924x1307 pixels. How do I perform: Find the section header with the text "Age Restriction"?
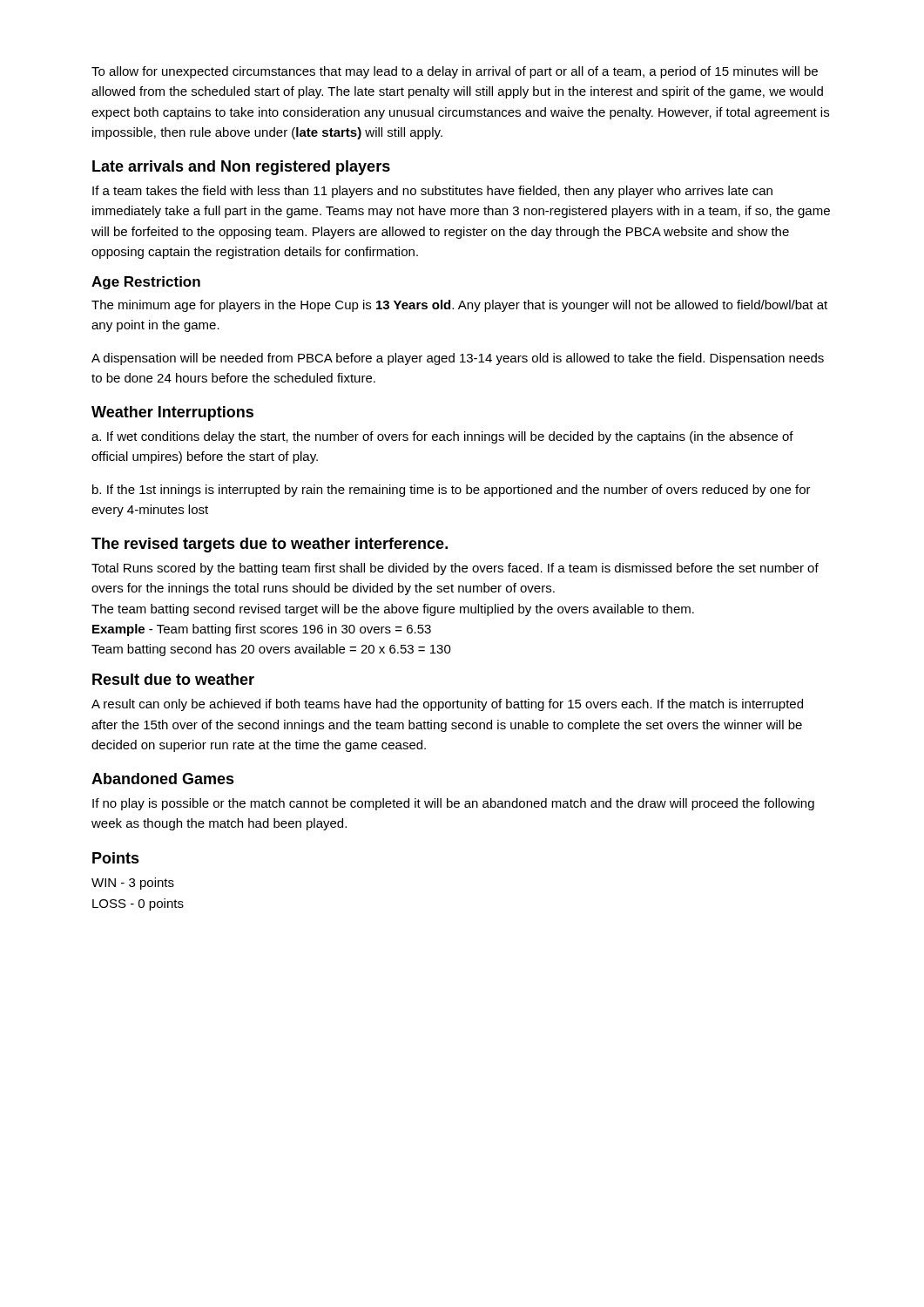tap(146, 282)
